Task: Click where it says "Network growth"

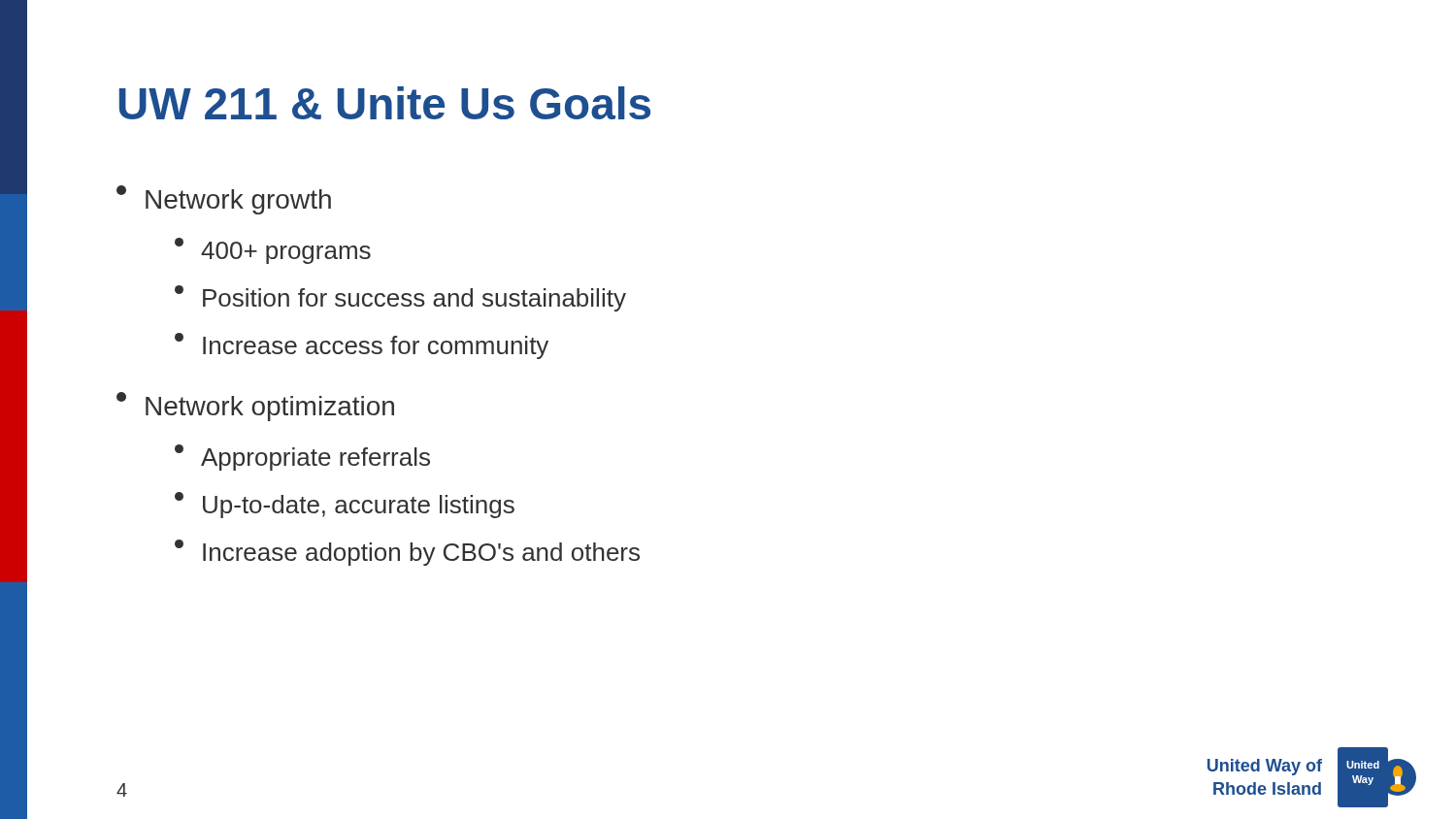Action: pyautogui.click(x=224, y=200)
